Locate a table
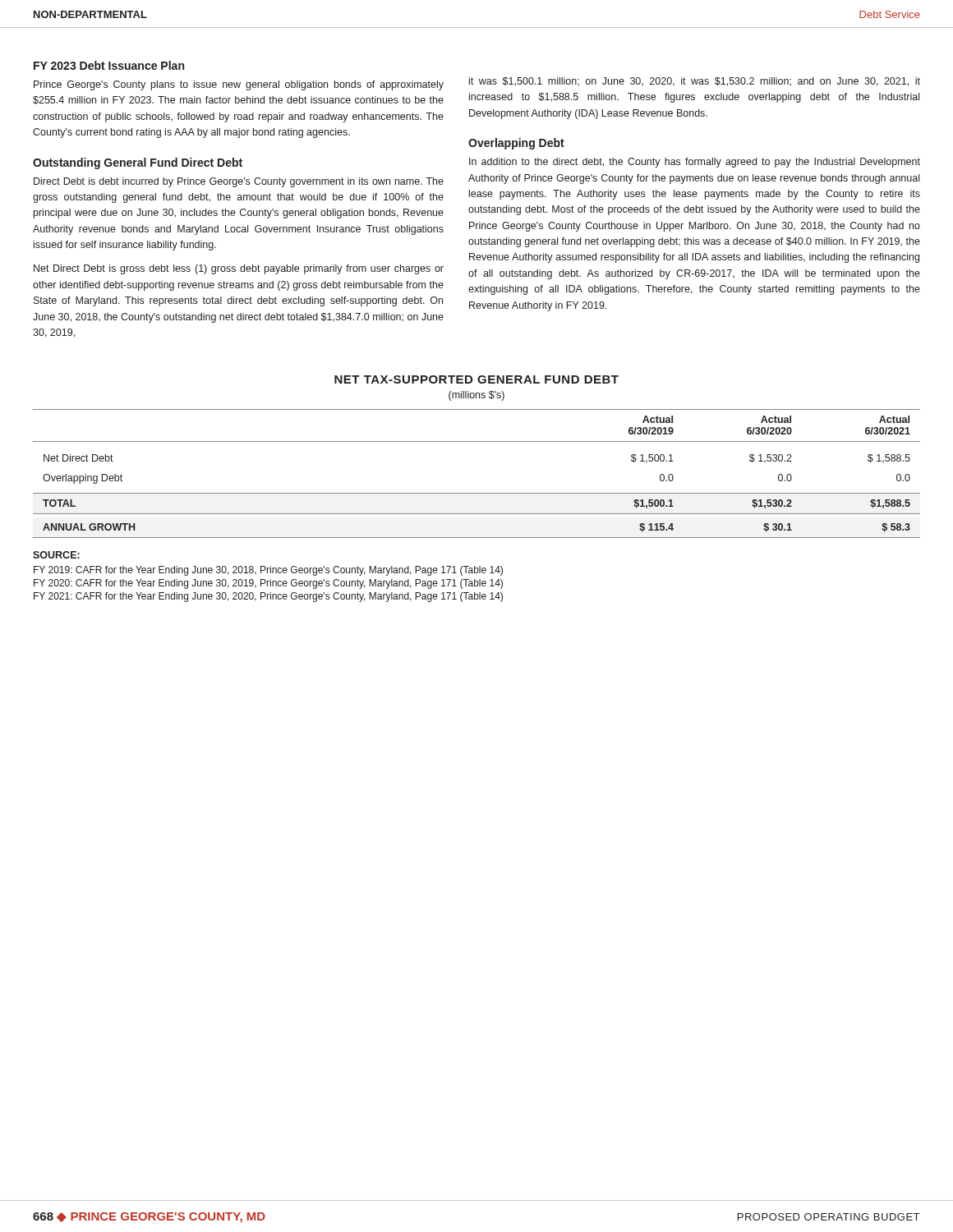This screenshot has width=953, height=1232. point(476,474)
